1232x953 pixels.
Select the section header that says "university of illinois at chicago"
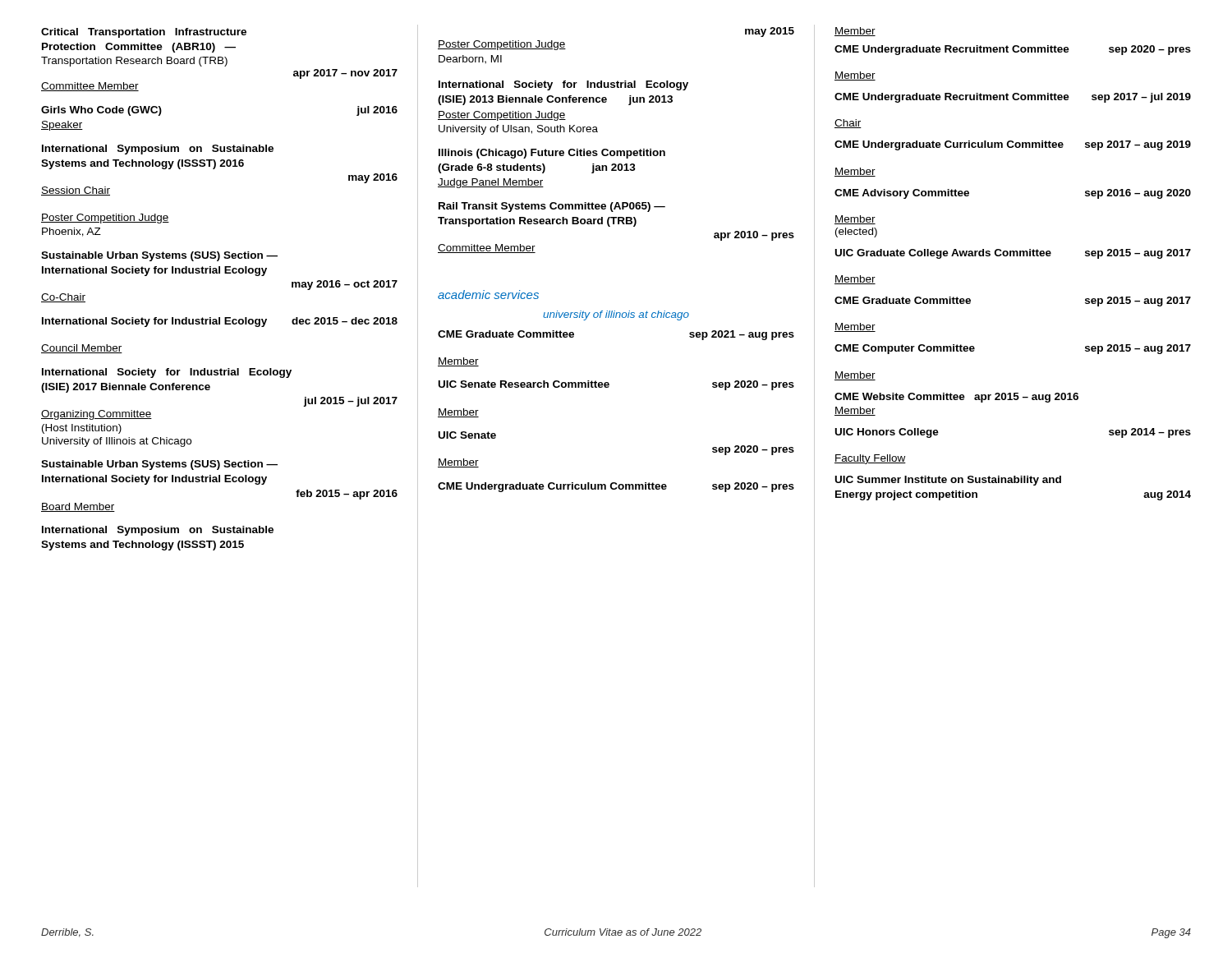tap(616, 314)
